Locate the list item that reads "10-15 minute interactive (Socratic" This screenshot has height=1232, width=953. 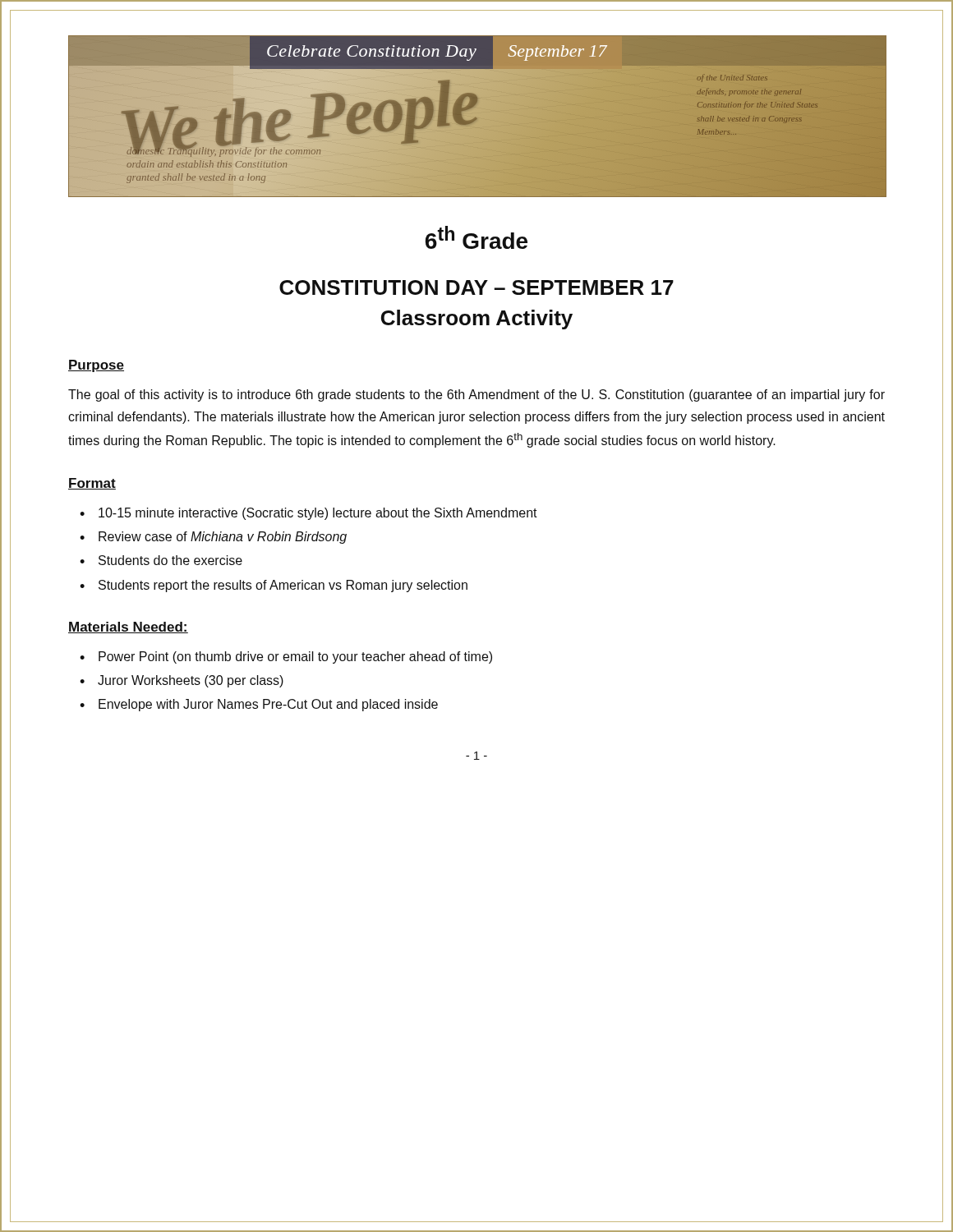317,513
